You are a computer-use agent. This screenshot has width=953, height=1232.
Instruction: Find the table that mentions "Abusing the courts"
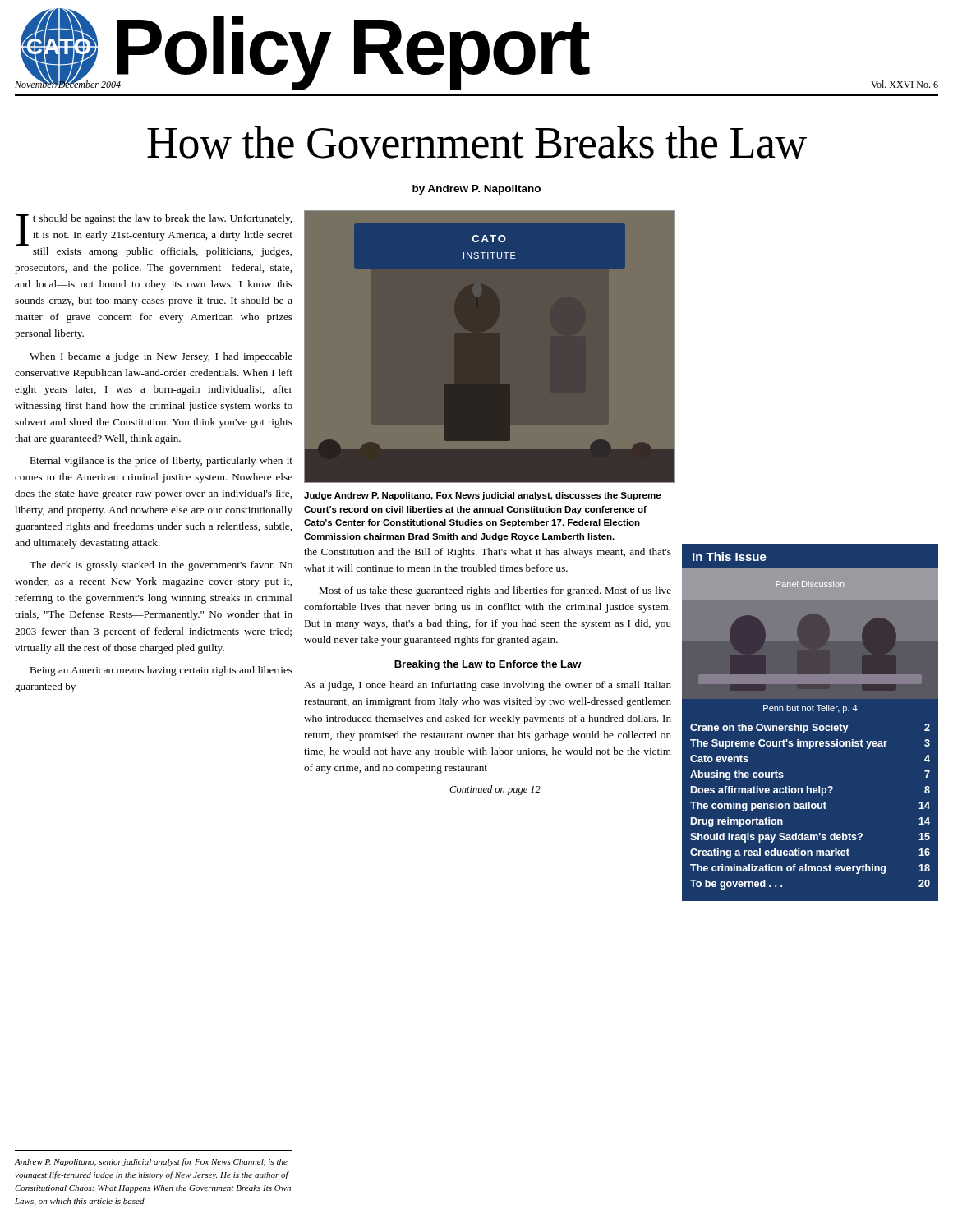[x=810, y=807]
